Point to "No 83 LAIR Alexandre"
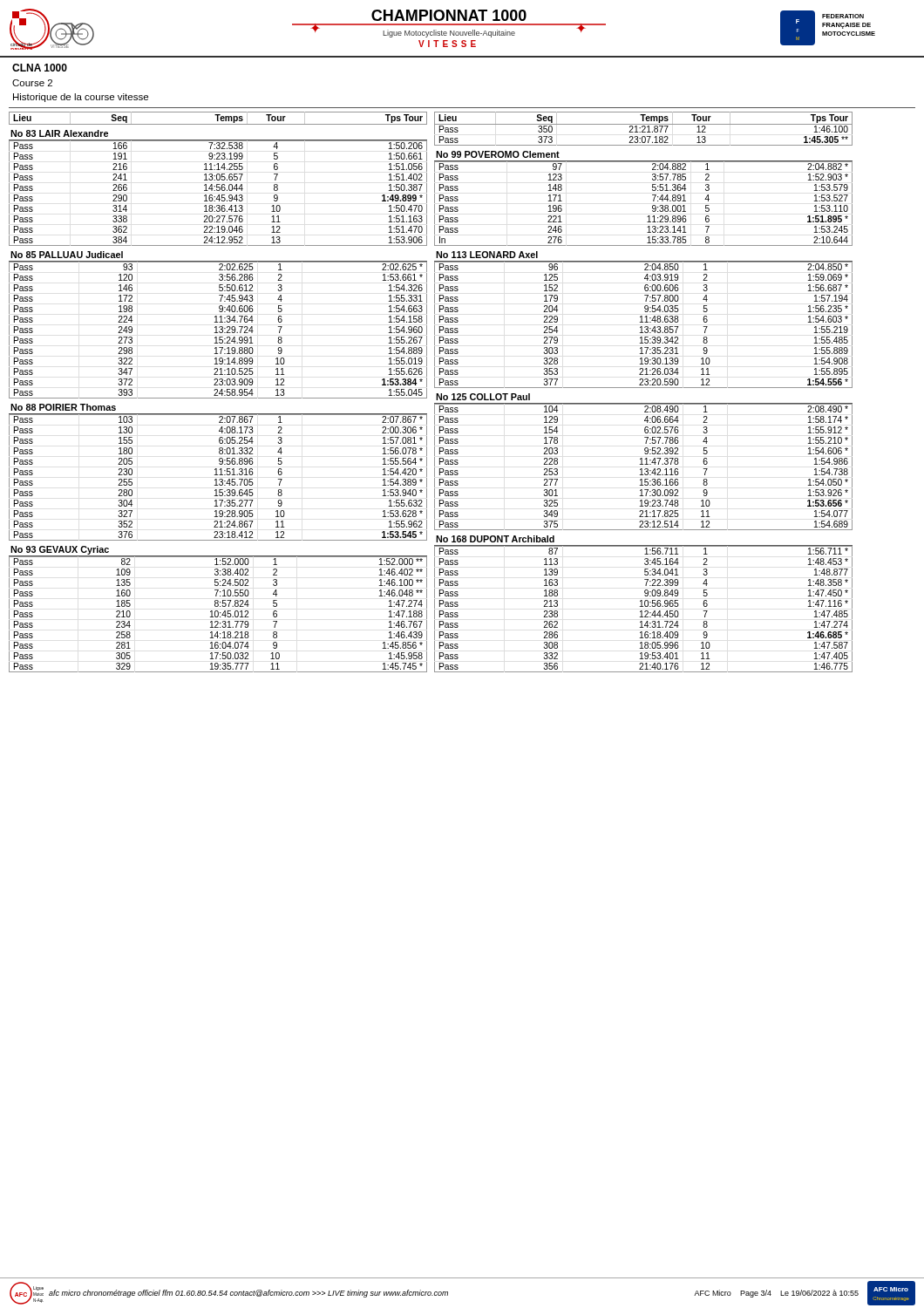Screen dimensions: 1308x924 point(59,133)
